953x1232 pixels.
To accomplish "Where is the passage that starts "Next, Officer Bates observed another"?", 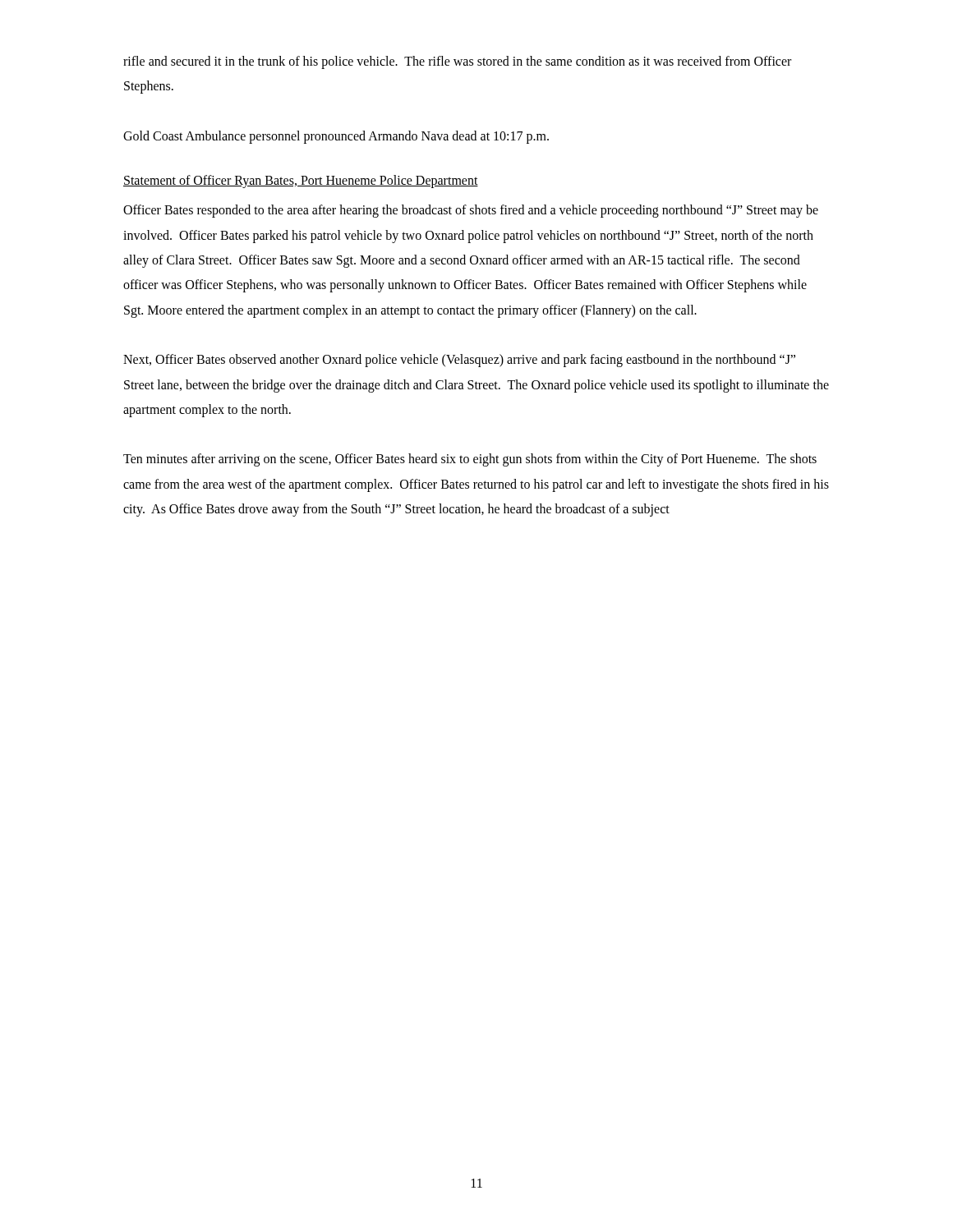I will (x=476, y=384).
